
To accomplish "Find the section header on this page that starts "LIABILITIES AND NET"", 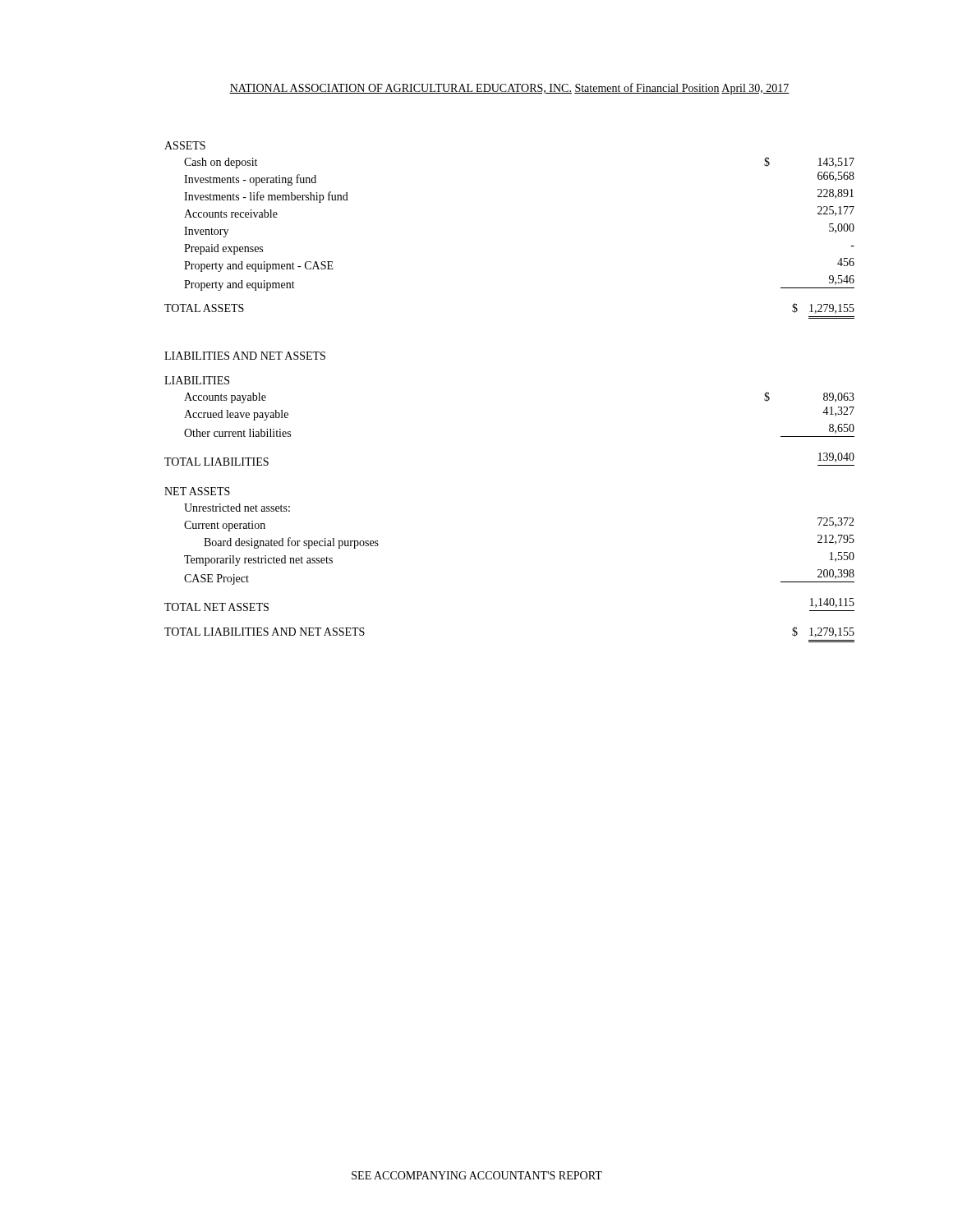I will [245, 356].
